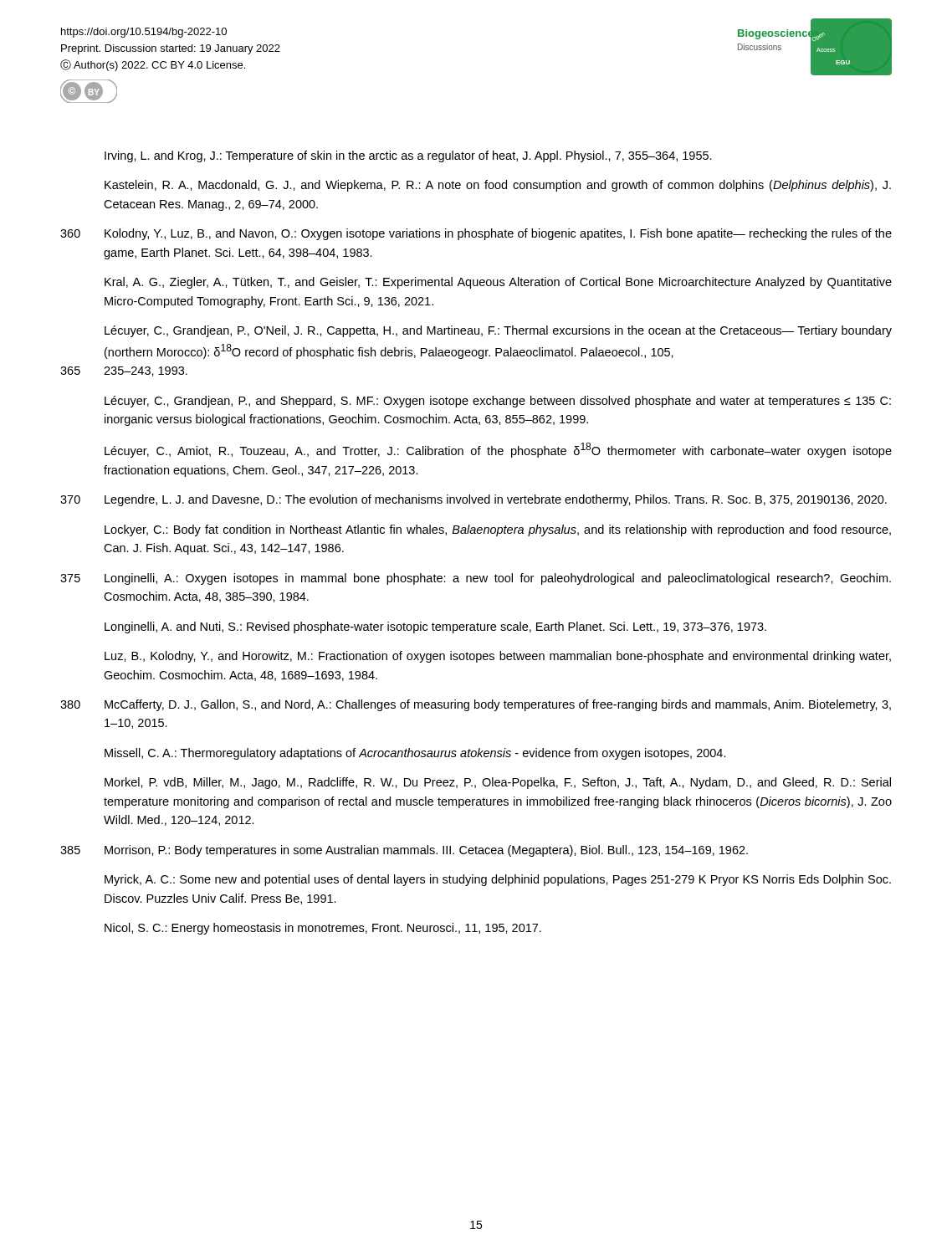The height and width of the screenshot is (1255, 952).
Task: Point to the block beginning "375 Longinelli, A.: Oxygen isotopes in mammal bone"
Action: click(476, 587)
